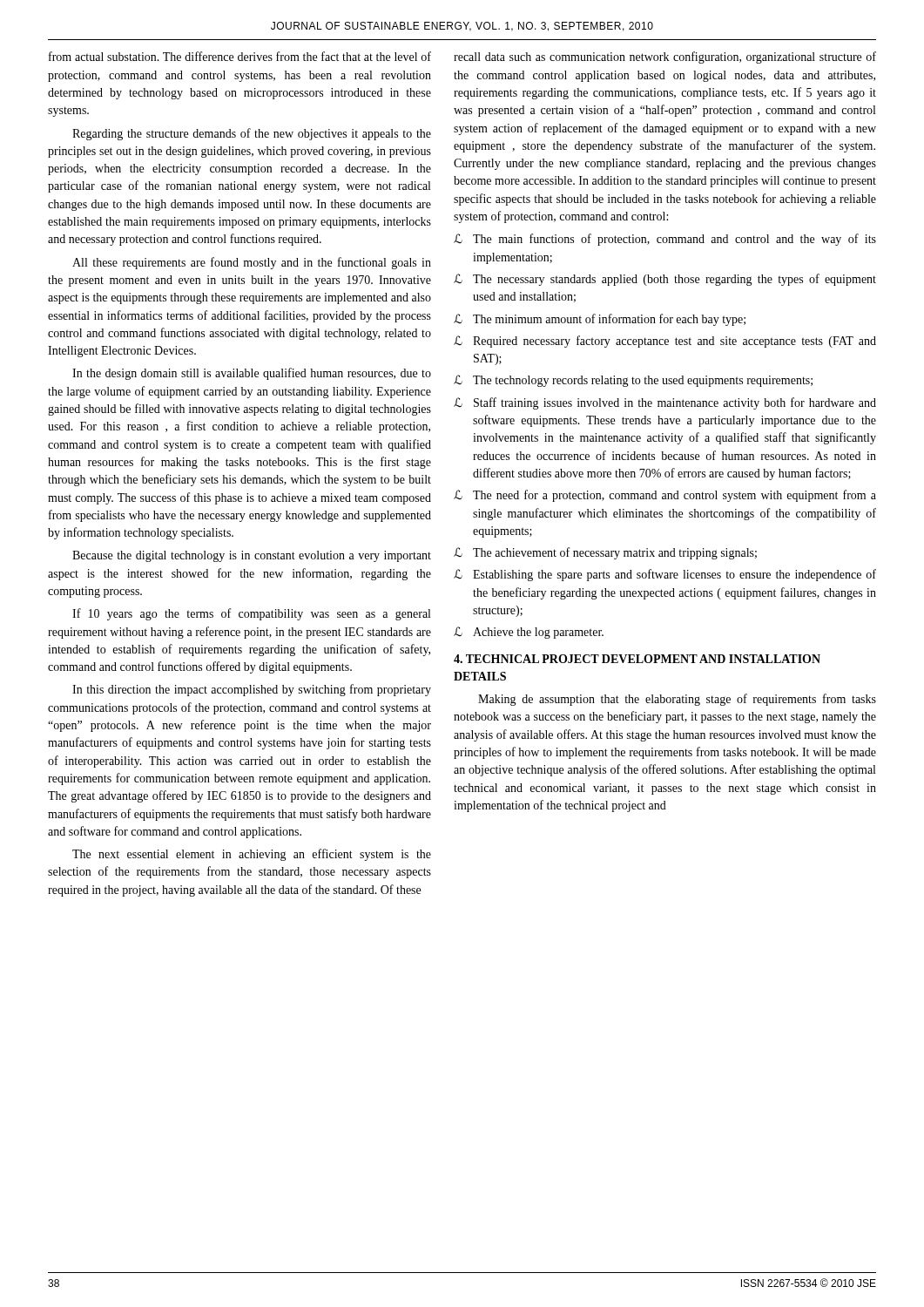Point to the block beginning "ℒ The technology"
Screen dimensions: 1307x924
(x=665, y=381)
